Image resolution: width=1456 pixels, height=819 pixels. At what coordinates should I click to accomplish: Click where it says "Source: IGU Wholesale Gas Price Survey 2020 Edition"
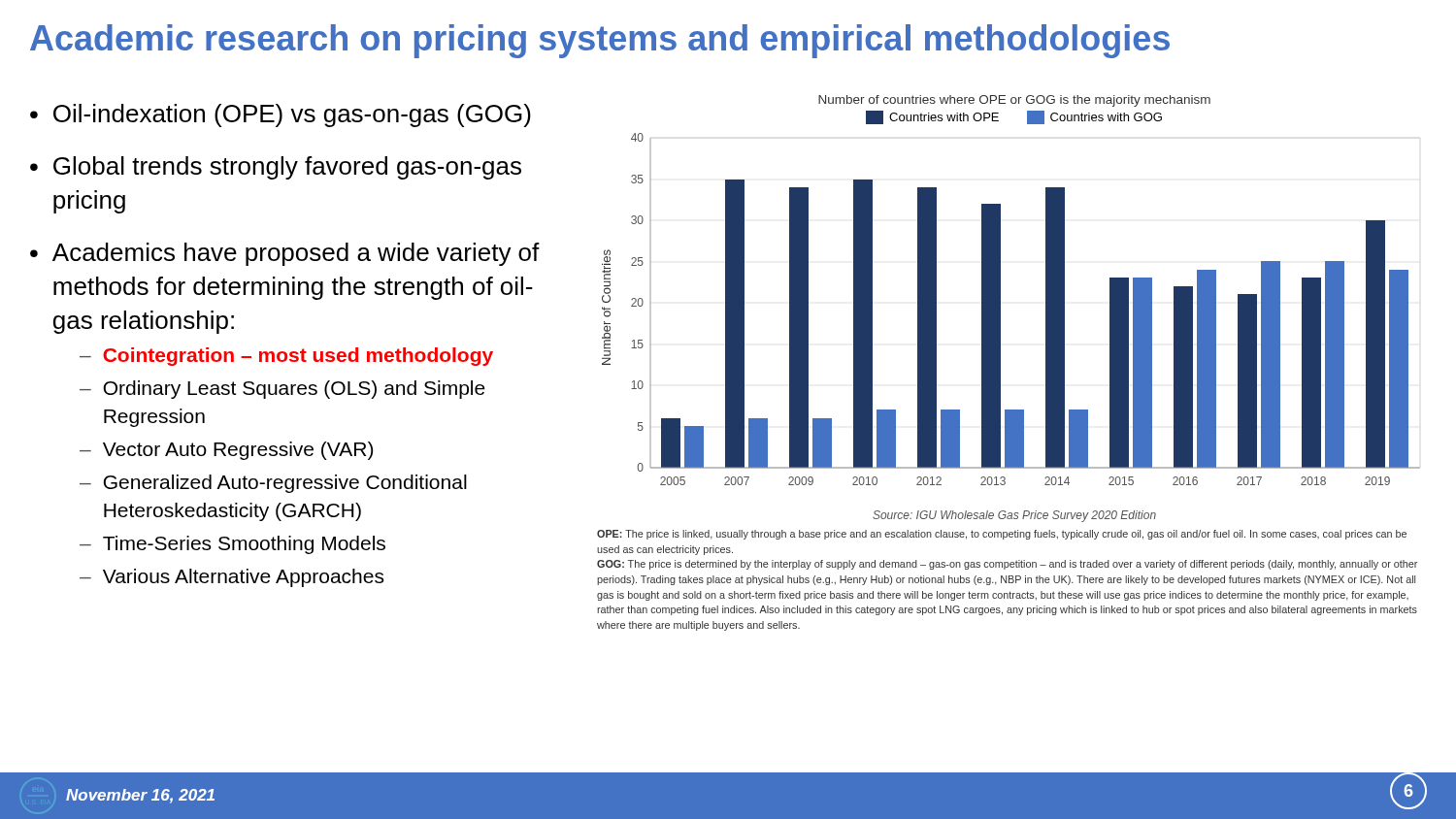pos(1014,515)
